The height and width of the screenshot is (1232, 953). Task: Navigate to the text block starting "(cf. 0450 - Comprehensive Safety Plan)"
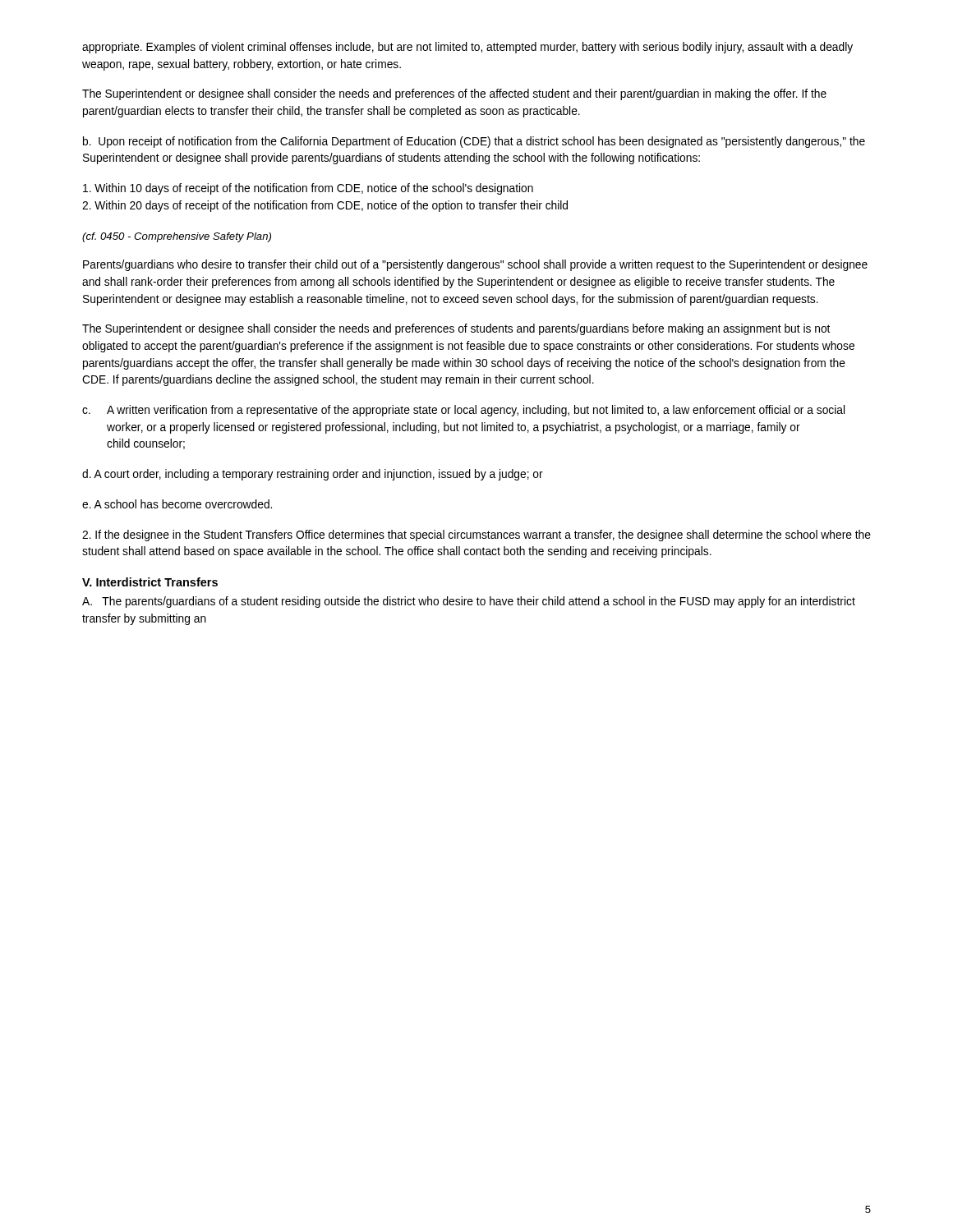point(177,236)
